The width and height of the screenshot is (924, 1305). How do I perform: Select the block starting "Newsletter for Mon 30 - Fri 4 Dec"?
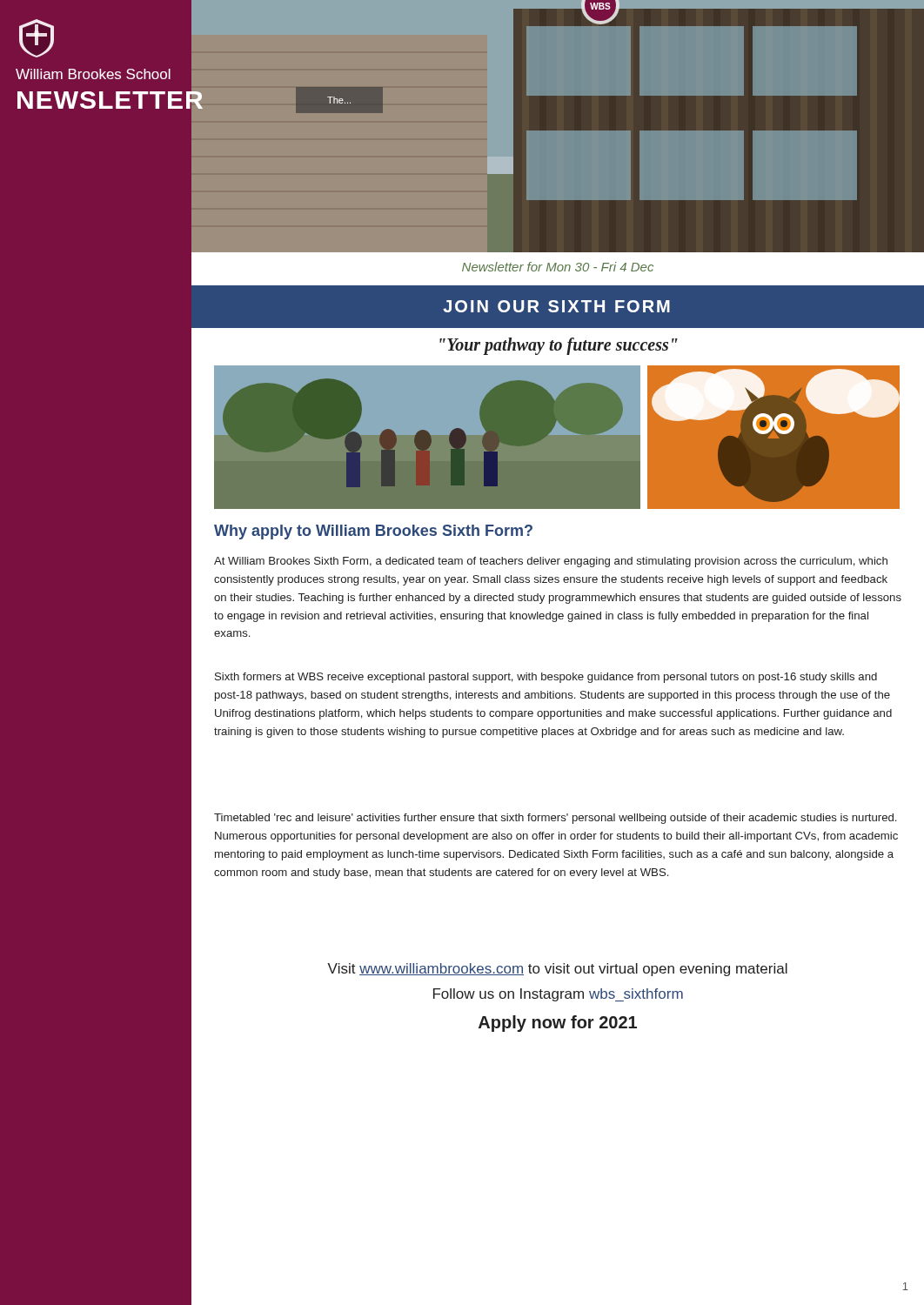pyautogui.click(x=558, y=267)
